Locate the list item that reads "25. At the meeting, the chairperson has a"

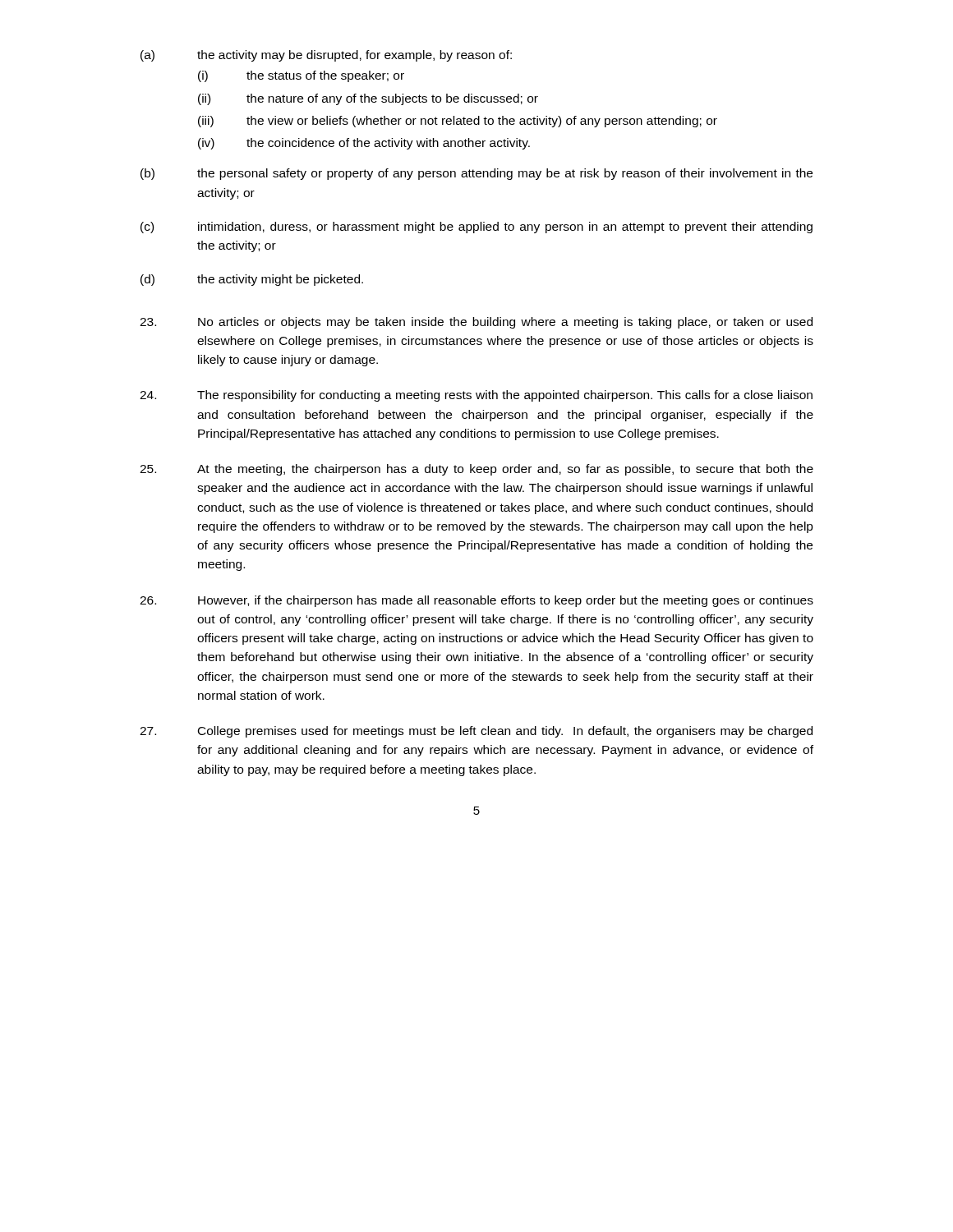tap(476, 516)
